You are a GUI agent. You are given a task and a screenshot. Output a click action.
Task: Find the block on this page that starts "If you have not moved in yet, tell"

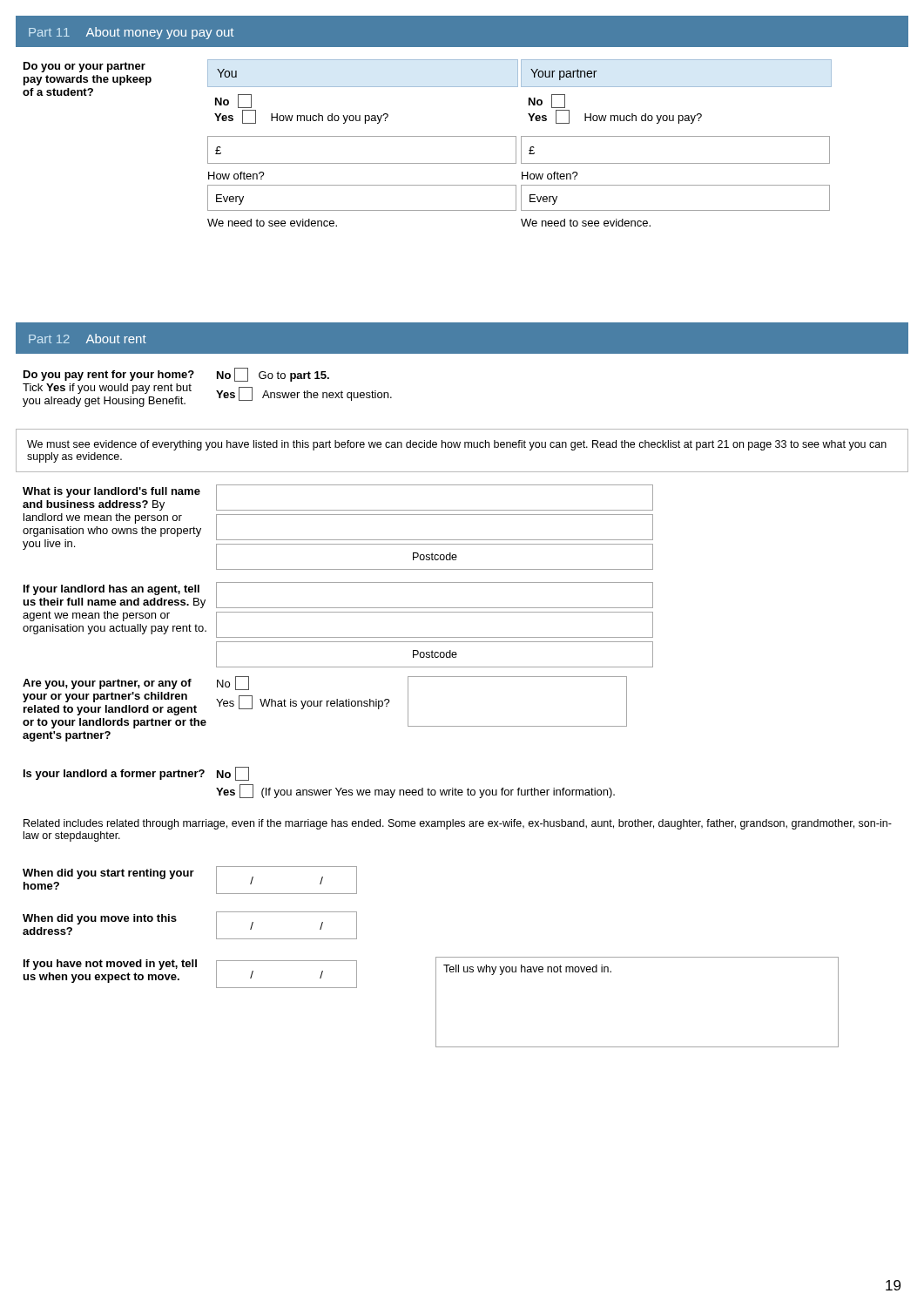(x=110, y=970)
